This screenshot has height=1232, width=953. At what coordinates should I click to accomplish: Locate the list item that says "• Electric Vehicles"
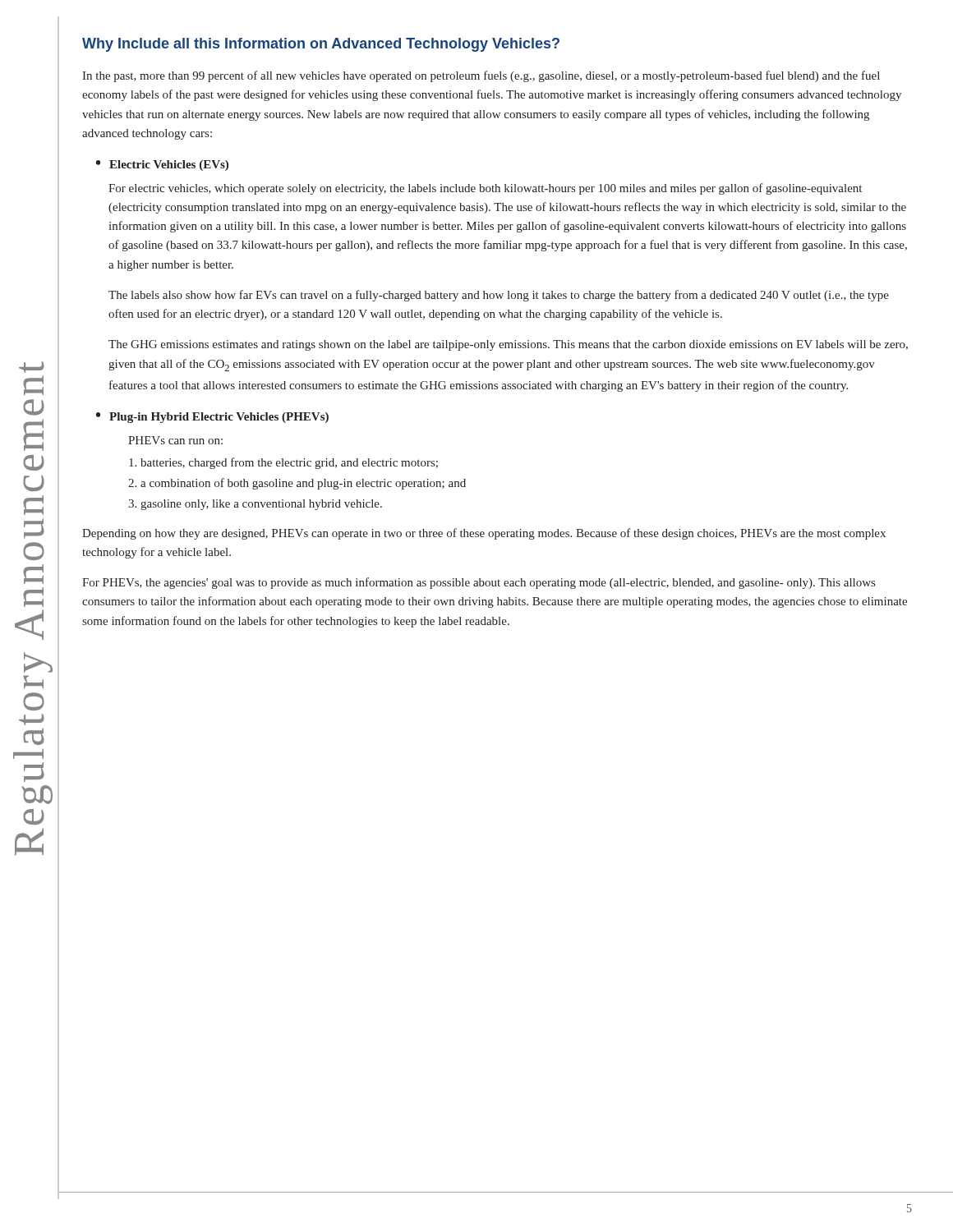(162, 164)
